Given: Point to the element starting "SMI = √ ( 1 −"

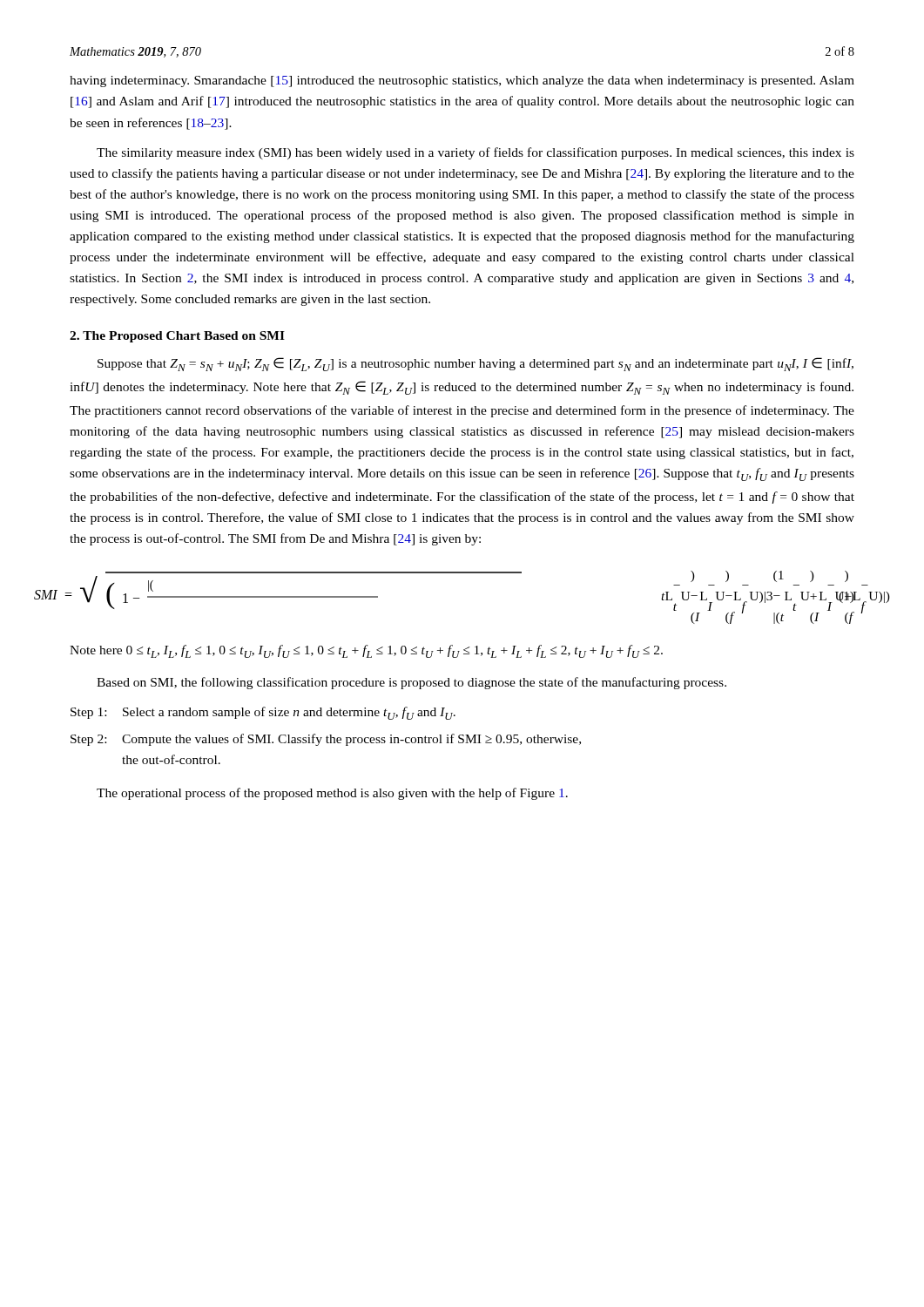Looking at the screenshot, I should click(462, 596).
